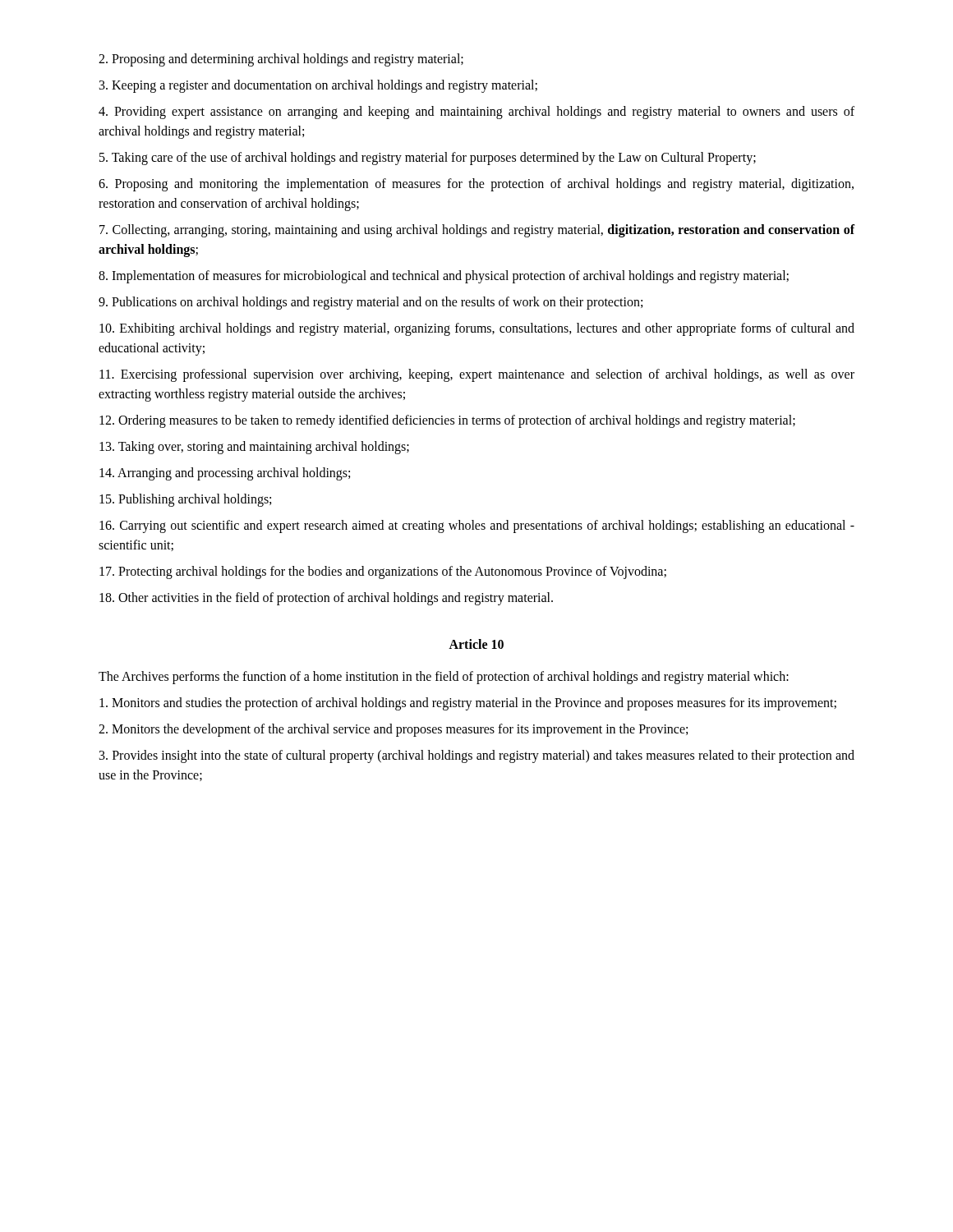953x1232 pixels.
Task: Select the list item with the text "18. Other activities in the field of"
Action: 326,598
